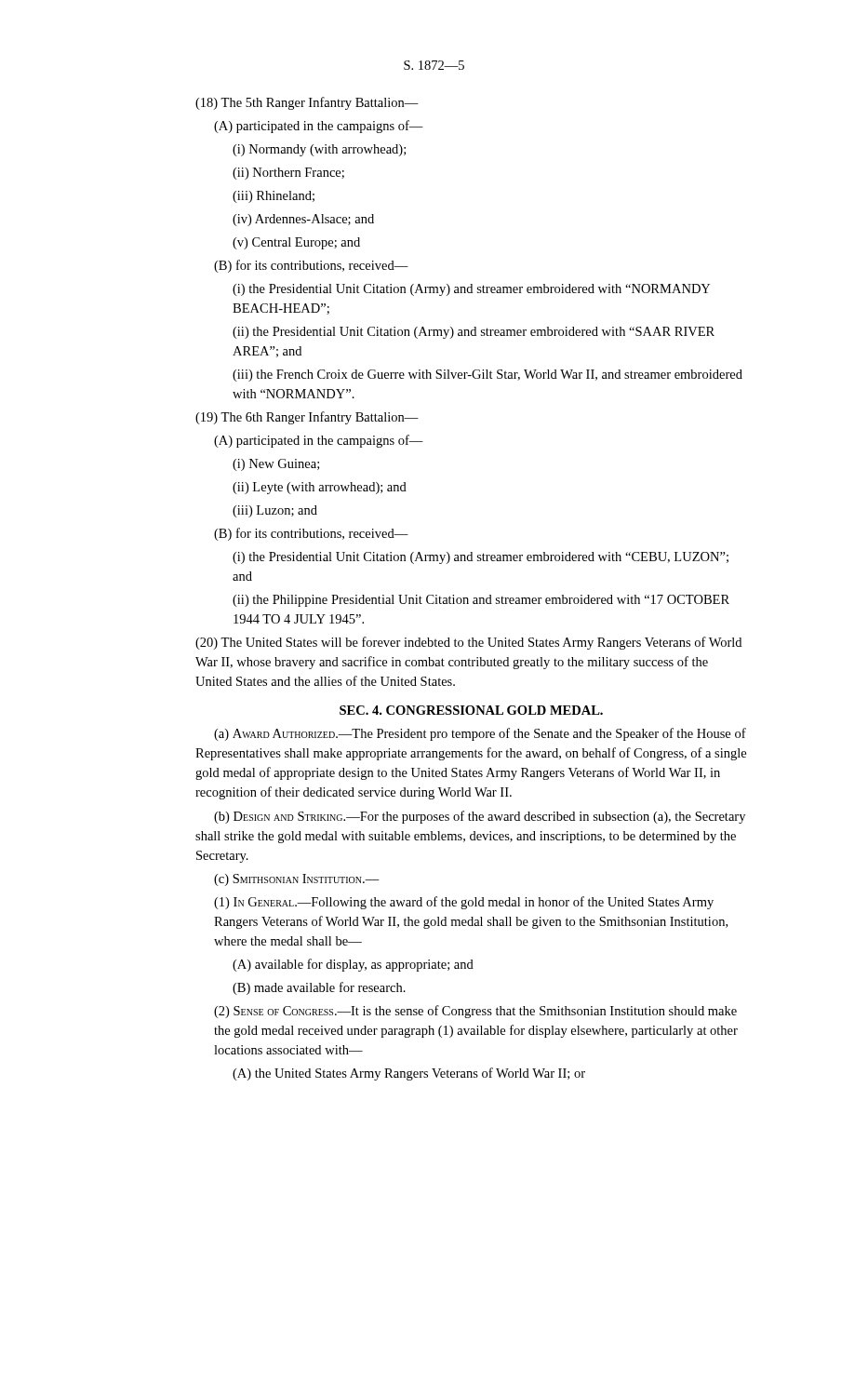Find the list item containing "(1) In General.—Following the"
The image size is (868, 1396).
pyautogui.click(x=471, y=921)
